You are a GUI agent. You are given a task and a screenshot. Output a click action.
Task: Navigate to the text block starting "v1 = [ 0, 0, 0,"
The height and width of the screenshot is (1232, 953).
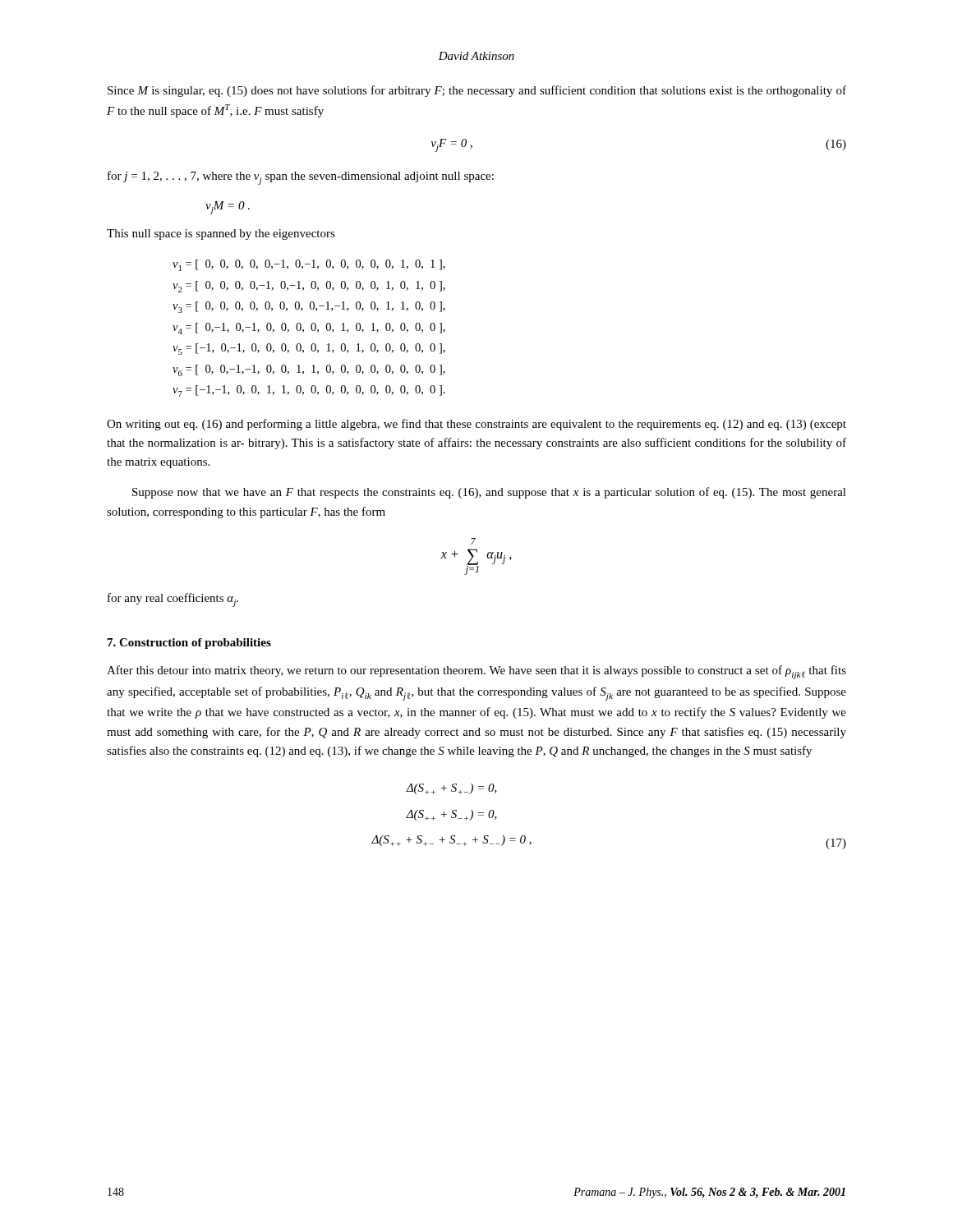pos(309,328)
